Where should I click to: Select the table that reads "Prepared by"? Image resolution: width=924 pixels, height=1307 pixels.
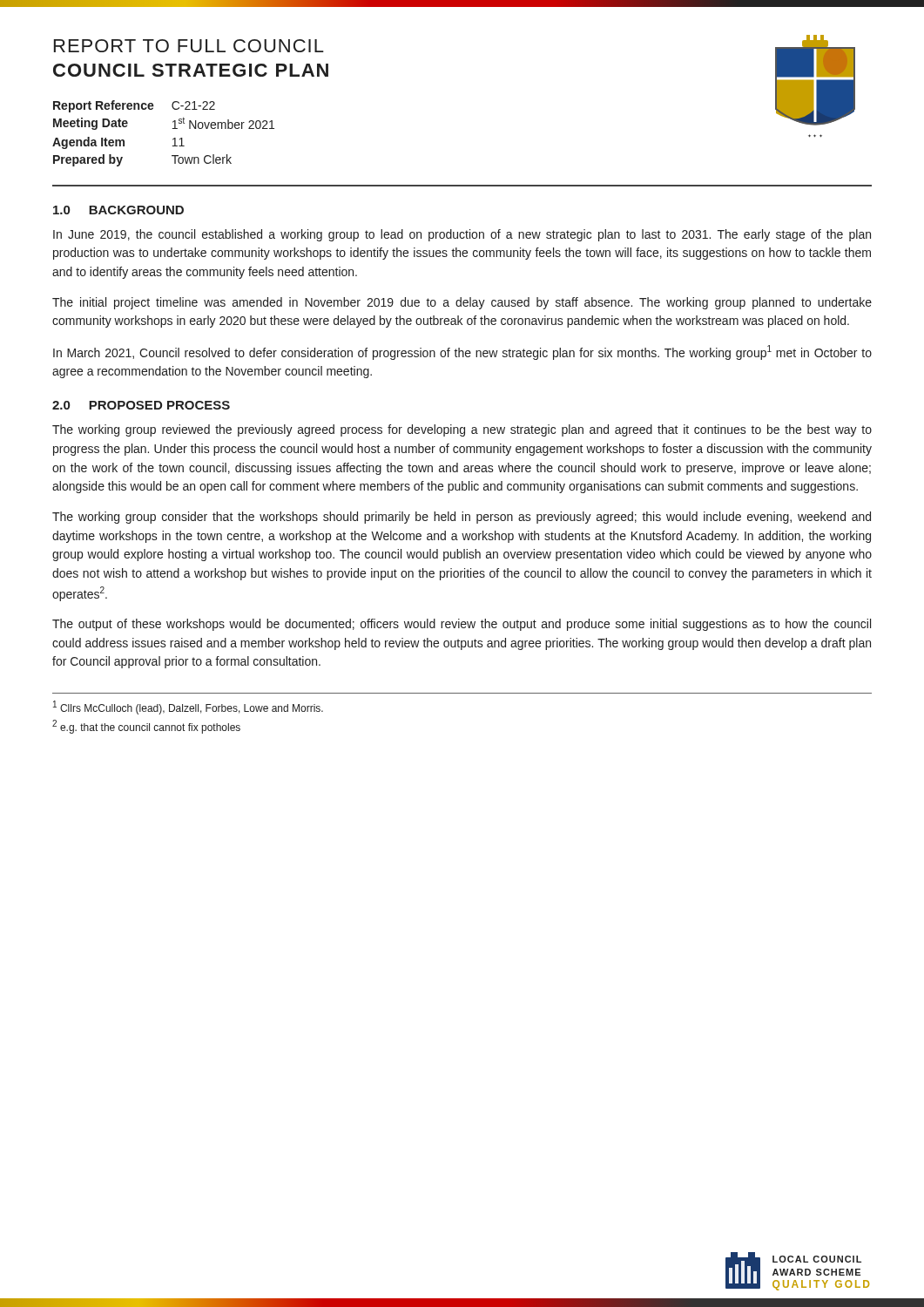point(392,133)
